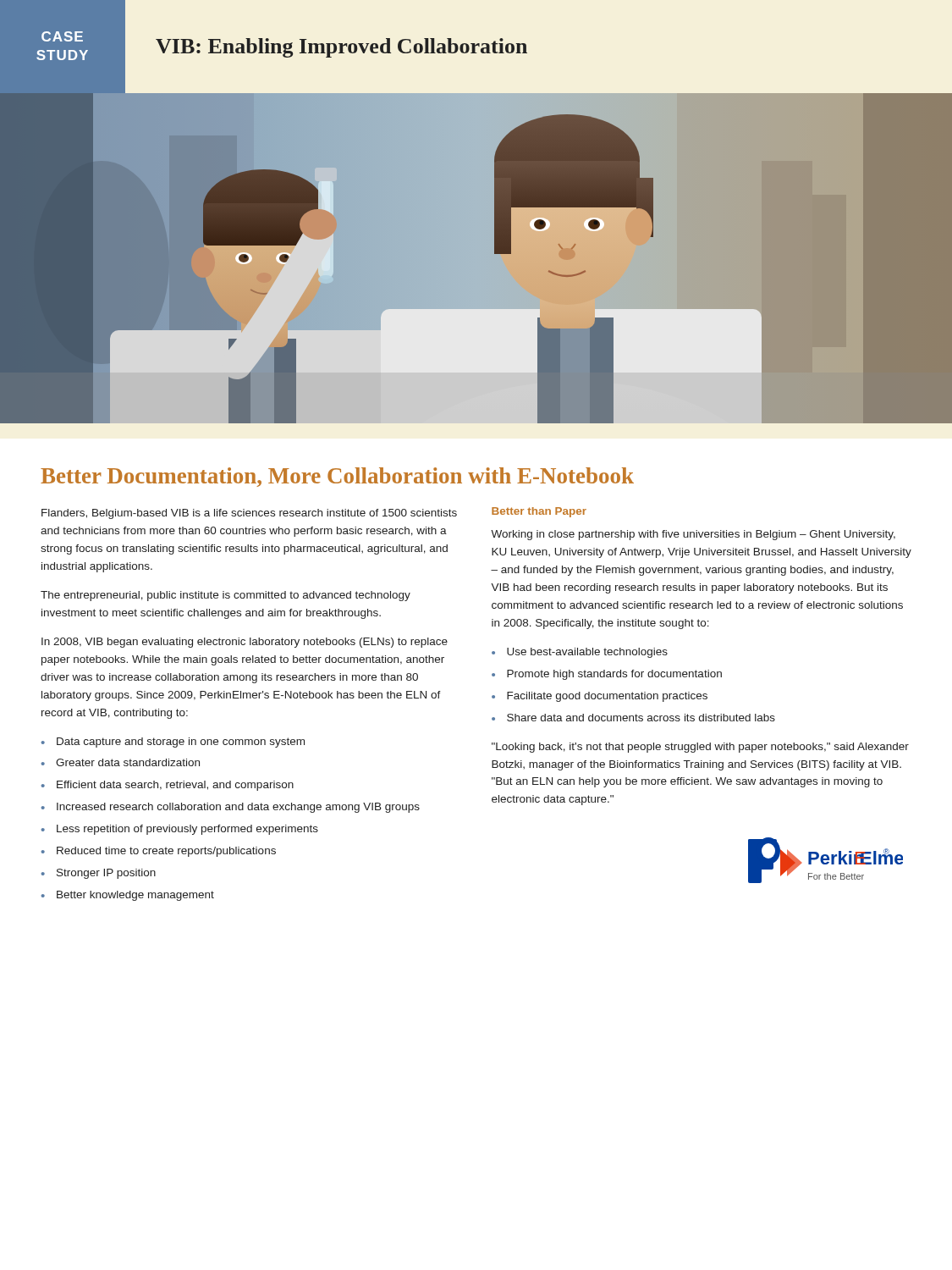Click the passage that begins "• Increased research"
The height and width of the screenshot is (1270, 952).
pyautogui.click(x=230, y=808)
